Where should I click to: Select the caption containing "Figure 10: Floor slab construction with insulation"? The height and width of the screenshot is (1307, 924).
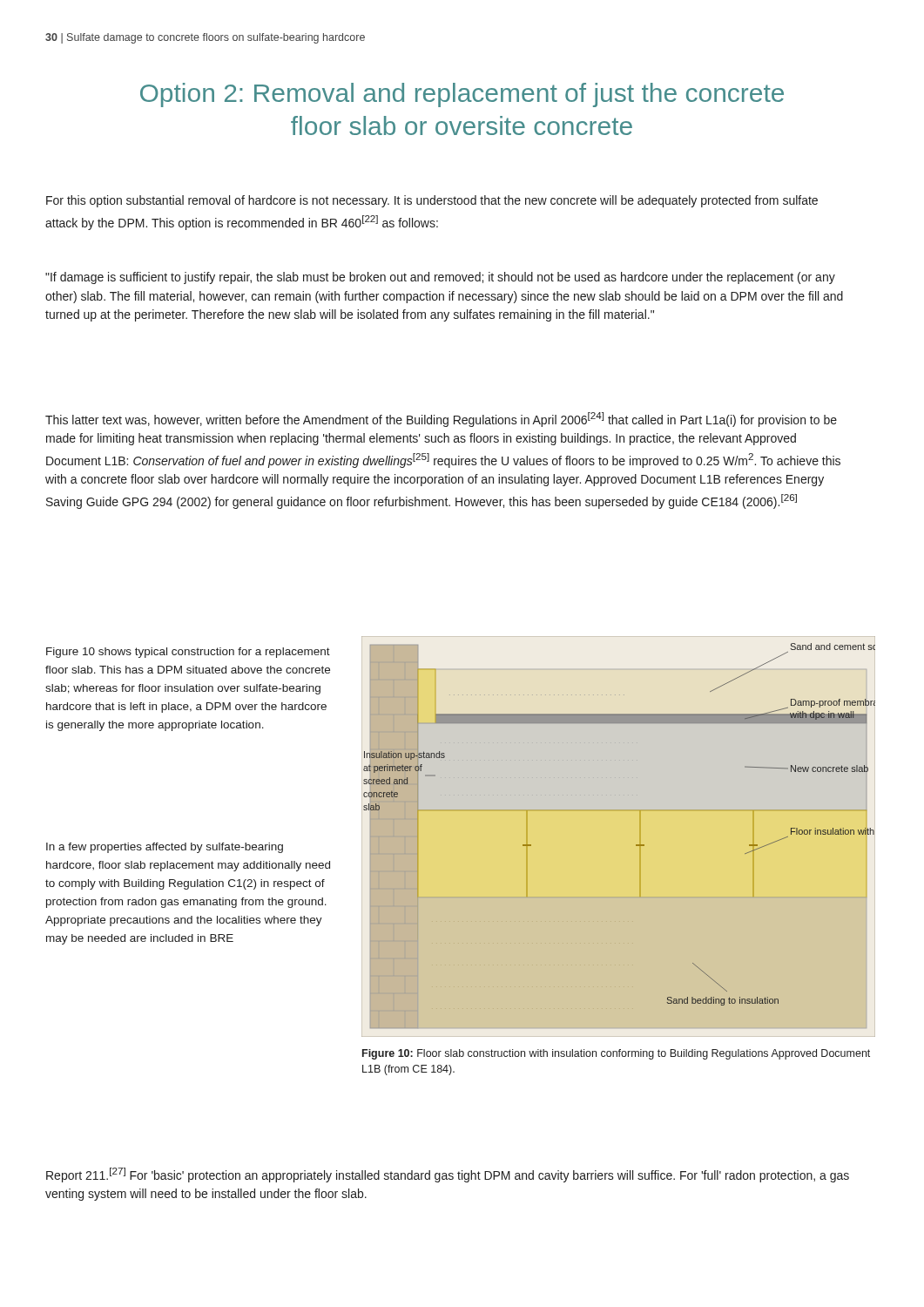tap(616, 1061)
